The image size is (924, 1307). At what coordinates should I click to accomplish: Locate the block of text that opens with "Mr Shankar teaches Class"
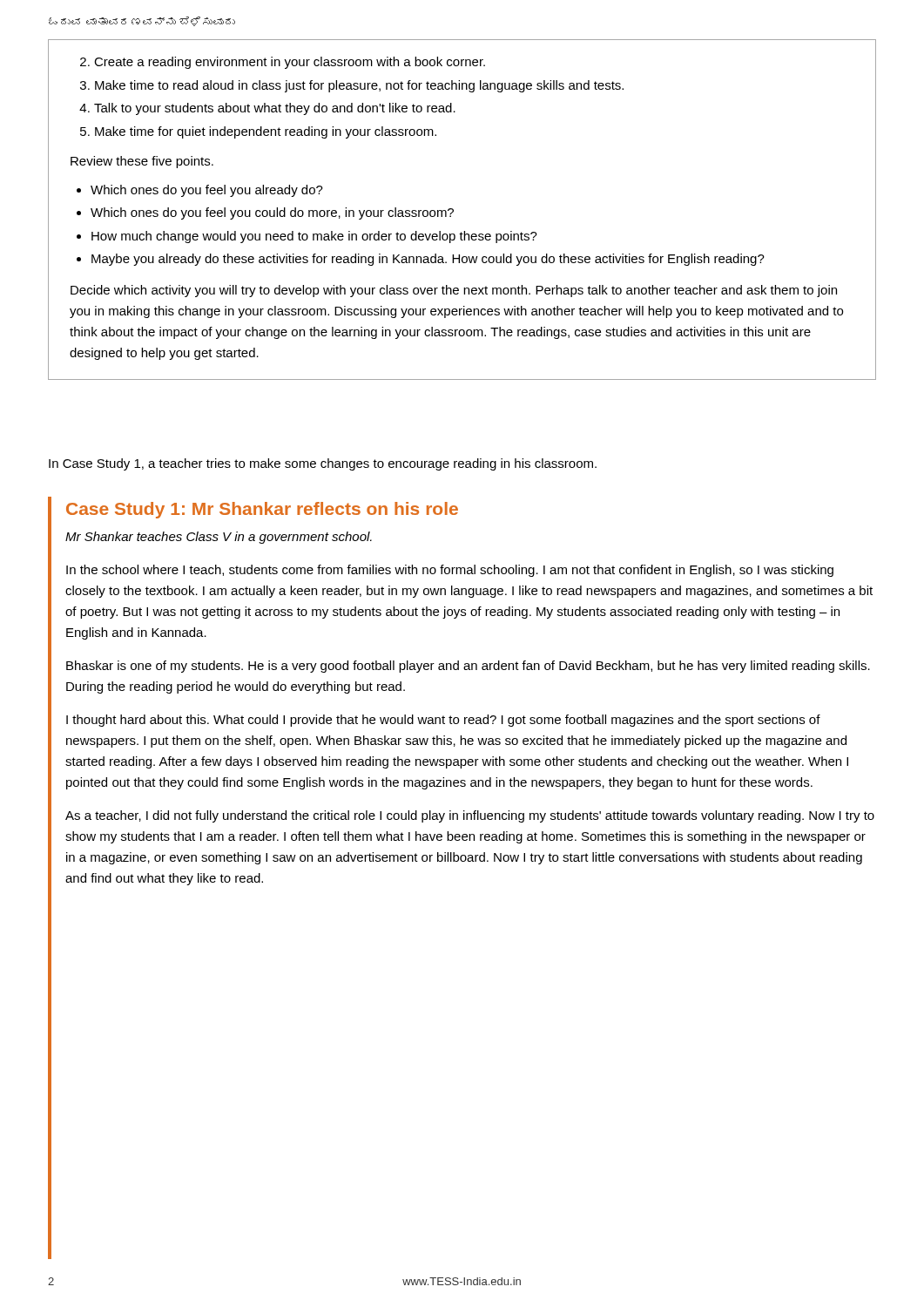tap(219, 537)
